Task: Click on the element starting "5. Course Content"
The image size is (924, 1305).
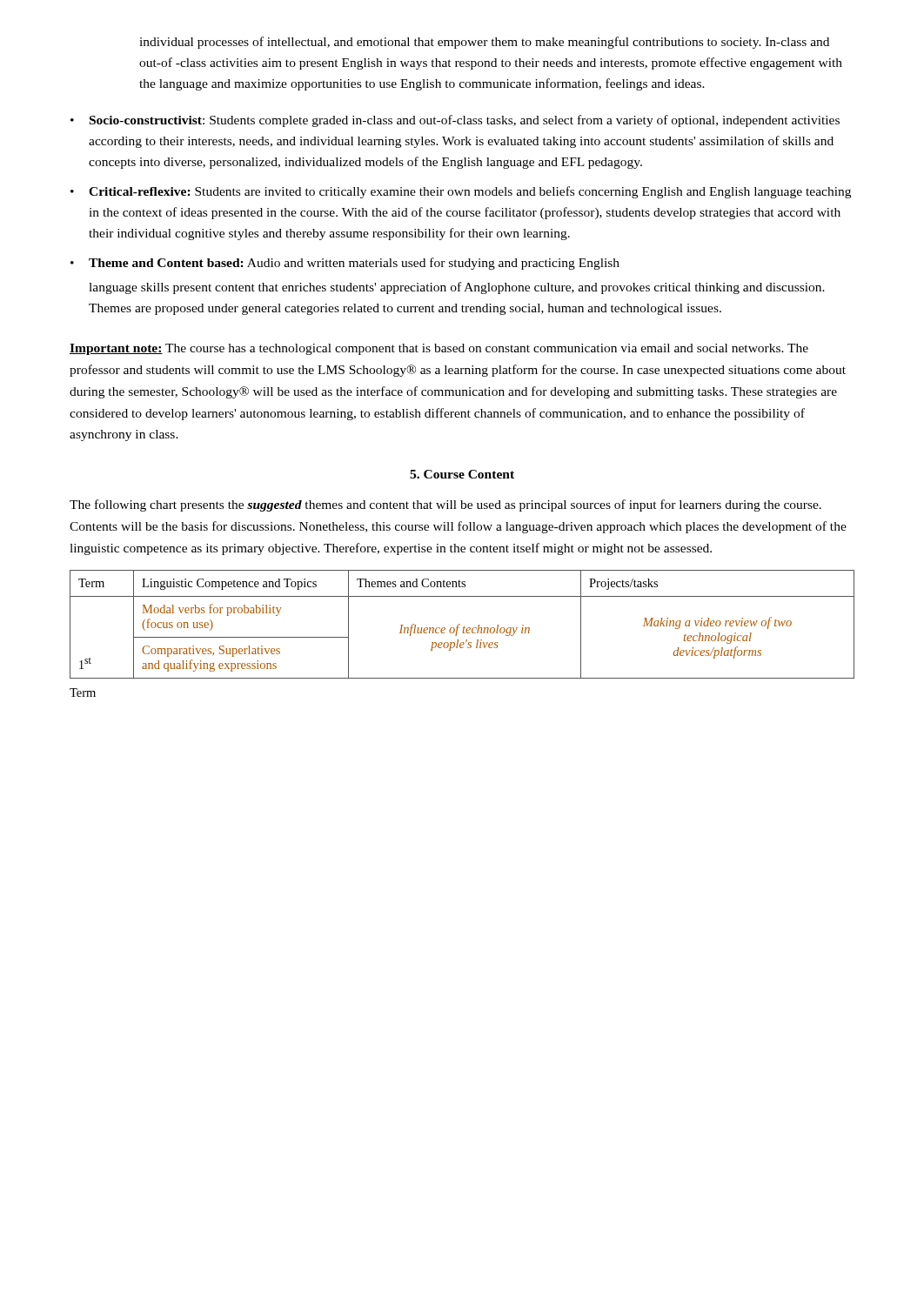Action: (x=462, y=474)
